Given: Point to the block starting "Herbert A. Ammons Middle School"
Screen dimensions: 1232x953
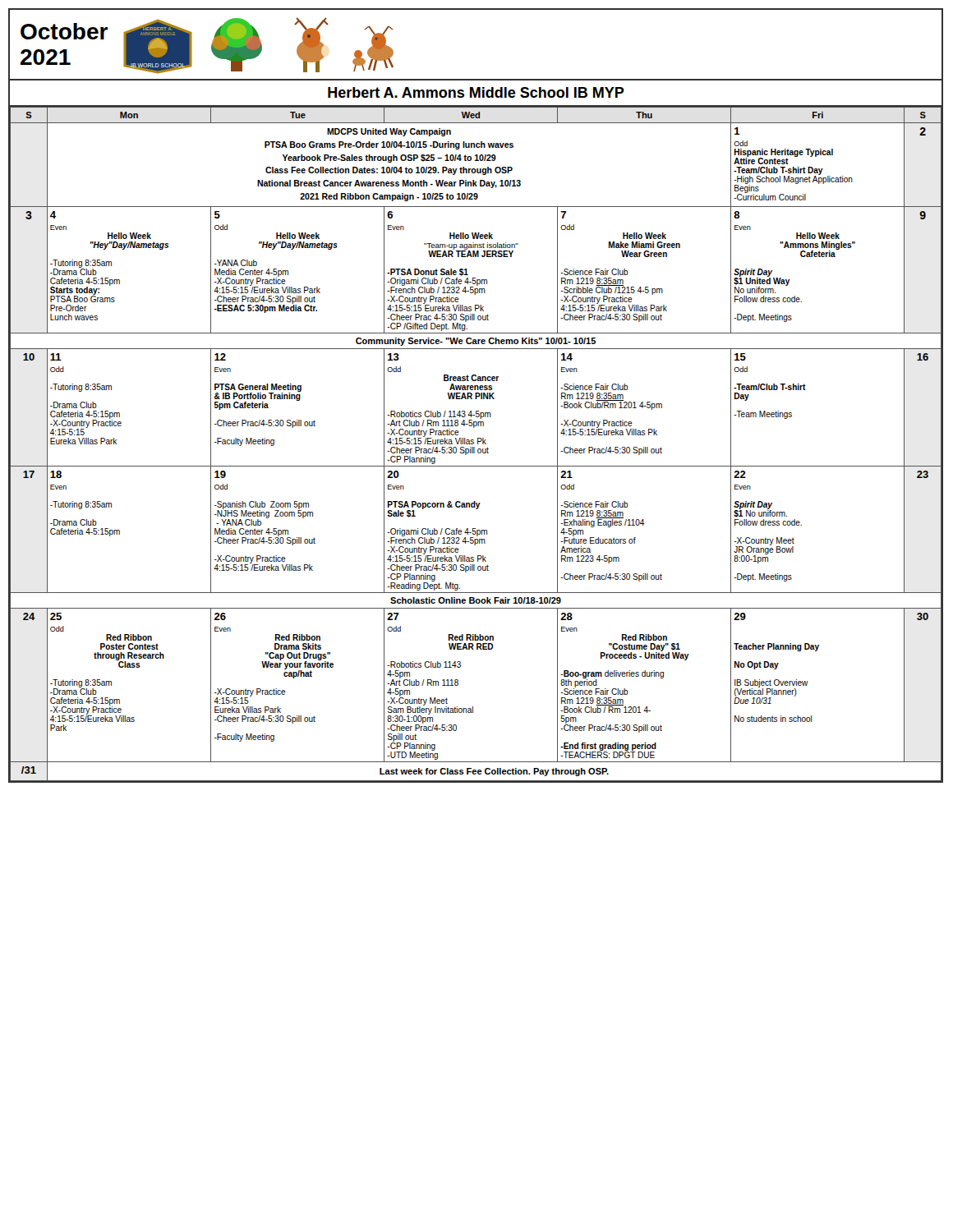Looking at the screenshot, I should [x=476, y=93].
